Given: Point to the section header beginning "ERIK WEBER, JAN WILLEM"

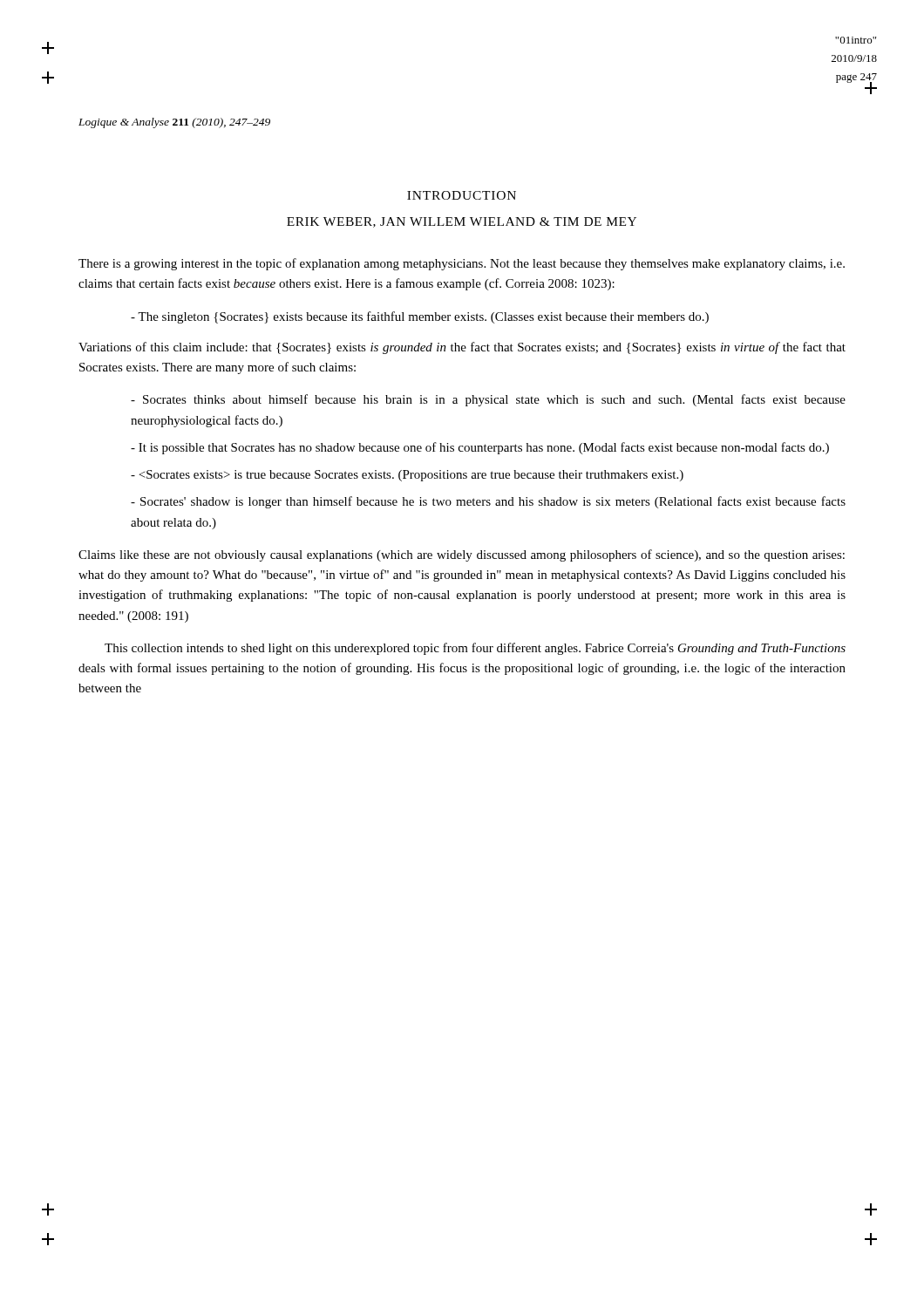Looking at the screenshot, I should click(462, 221).
